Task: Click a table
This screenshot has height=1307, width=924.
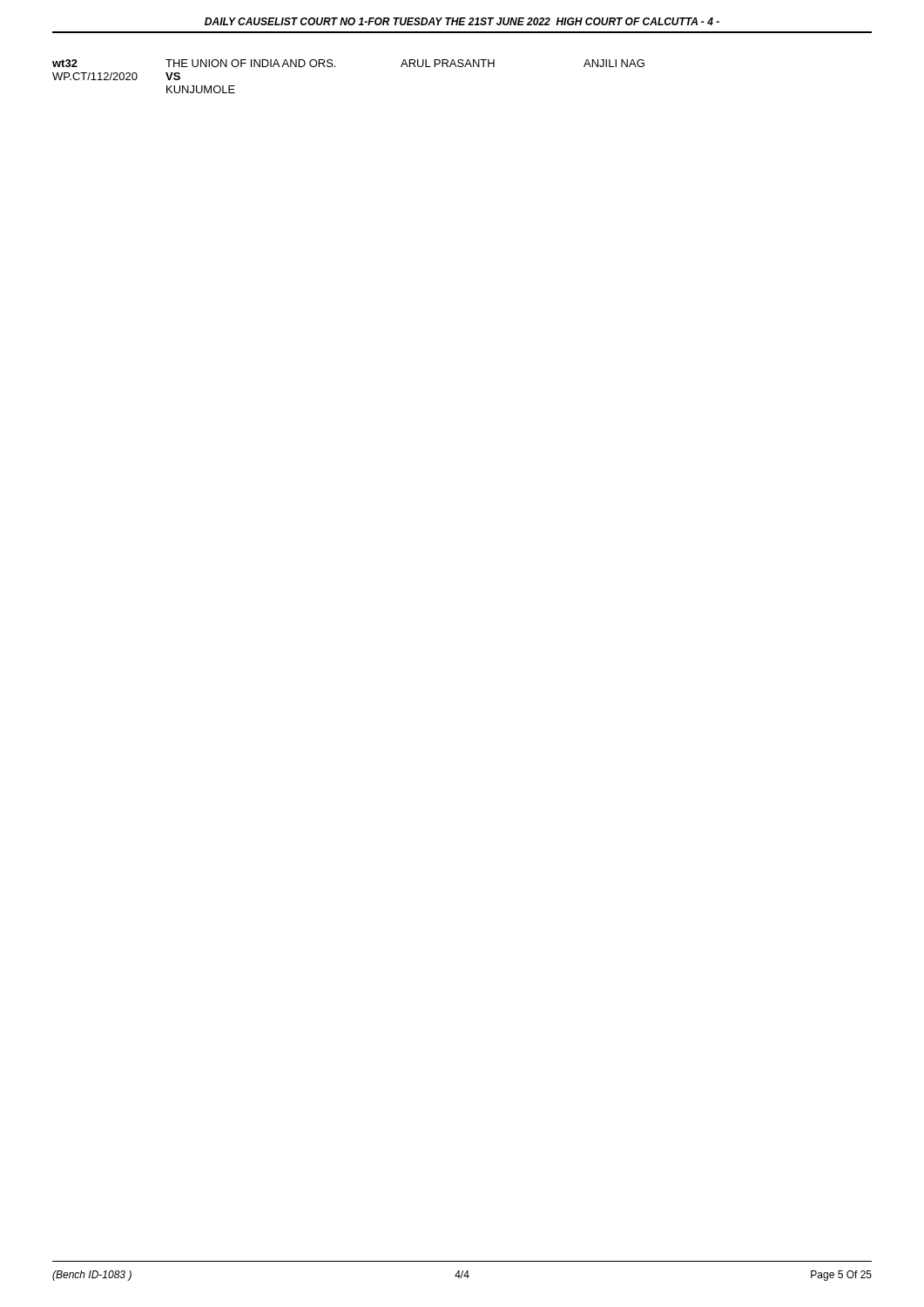Action: pos(462,76)
